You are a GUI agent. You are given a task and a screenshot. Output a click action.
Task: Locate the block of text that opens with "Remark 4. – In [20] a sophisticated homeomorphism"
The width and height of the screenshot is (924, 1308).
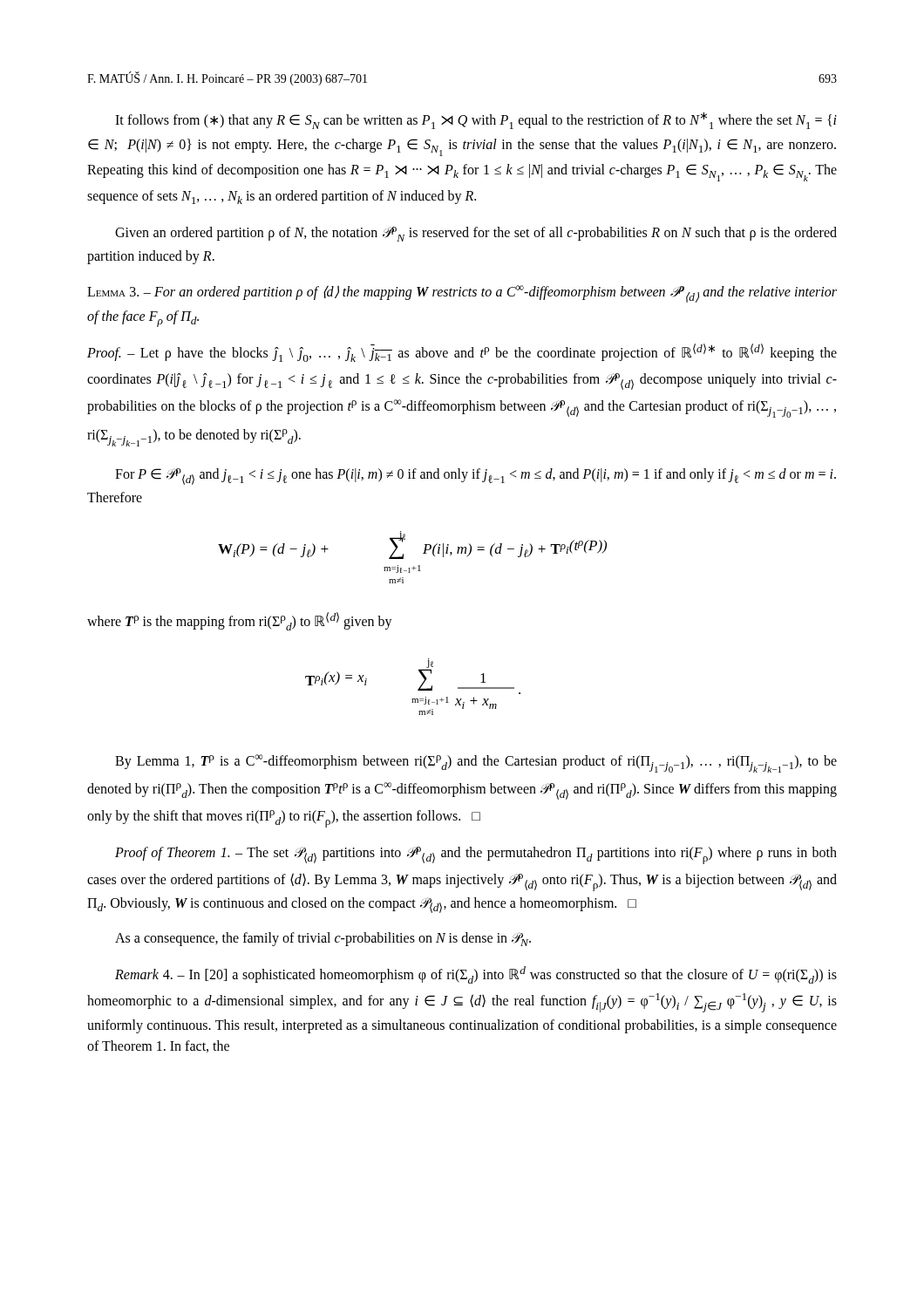click(462, 1009)
